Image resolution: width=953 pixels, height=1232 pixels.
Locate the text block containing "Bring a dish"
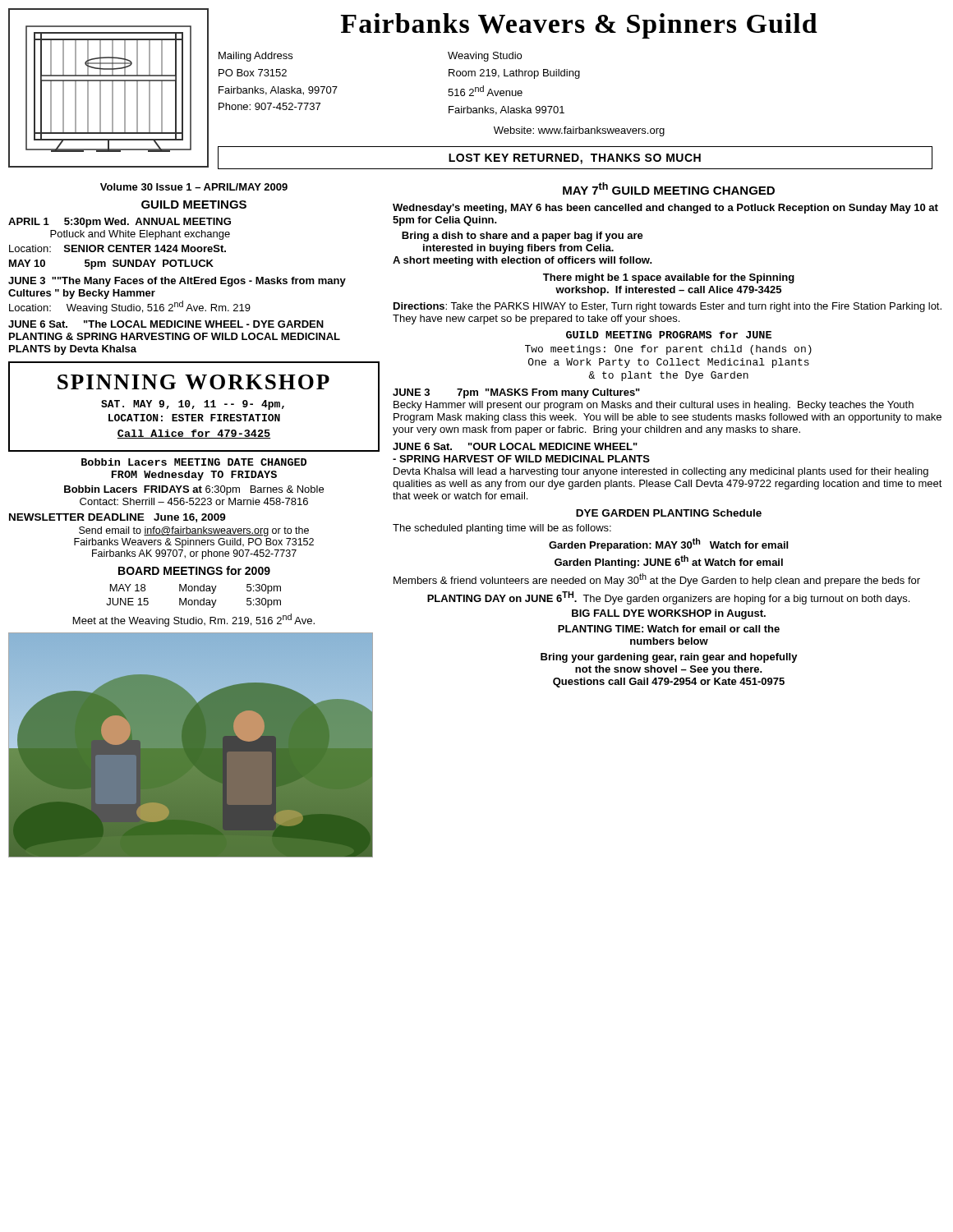tap(523, 248)
